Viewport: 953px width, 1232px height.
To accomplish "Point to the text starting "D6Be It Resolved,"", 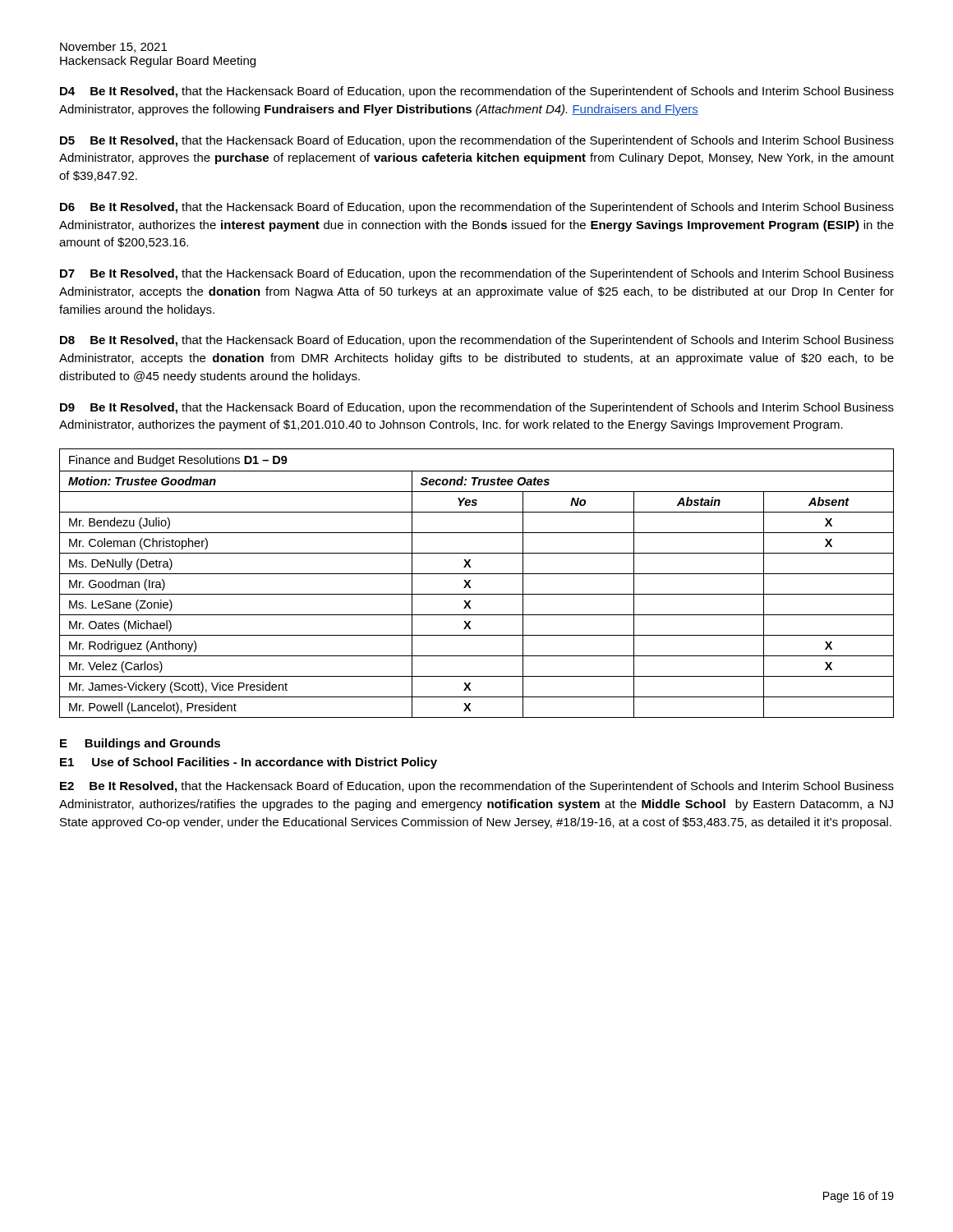I will pos(476,224).
